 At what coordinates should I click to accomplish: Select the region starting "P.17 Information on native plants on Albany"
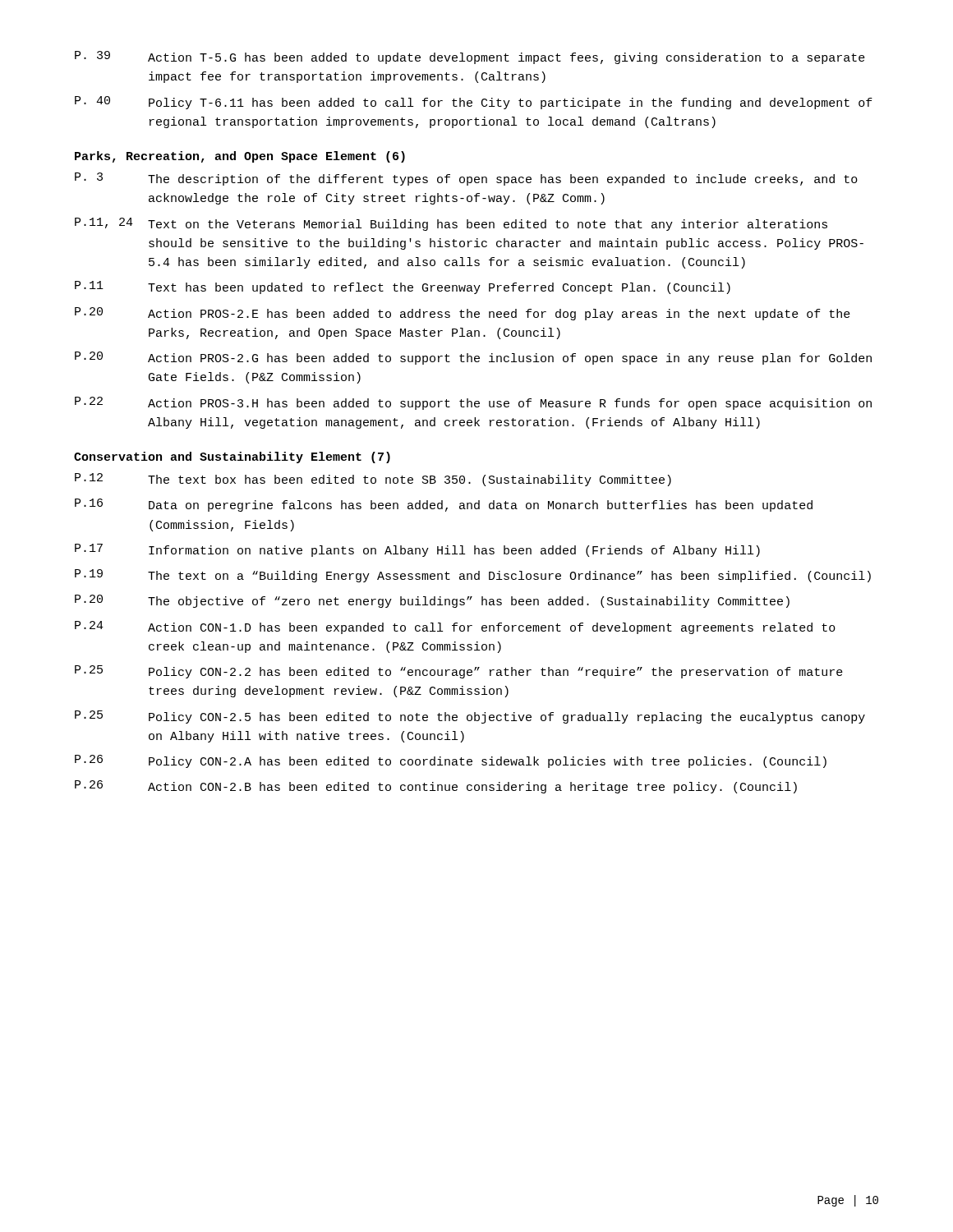click(476, 551)
